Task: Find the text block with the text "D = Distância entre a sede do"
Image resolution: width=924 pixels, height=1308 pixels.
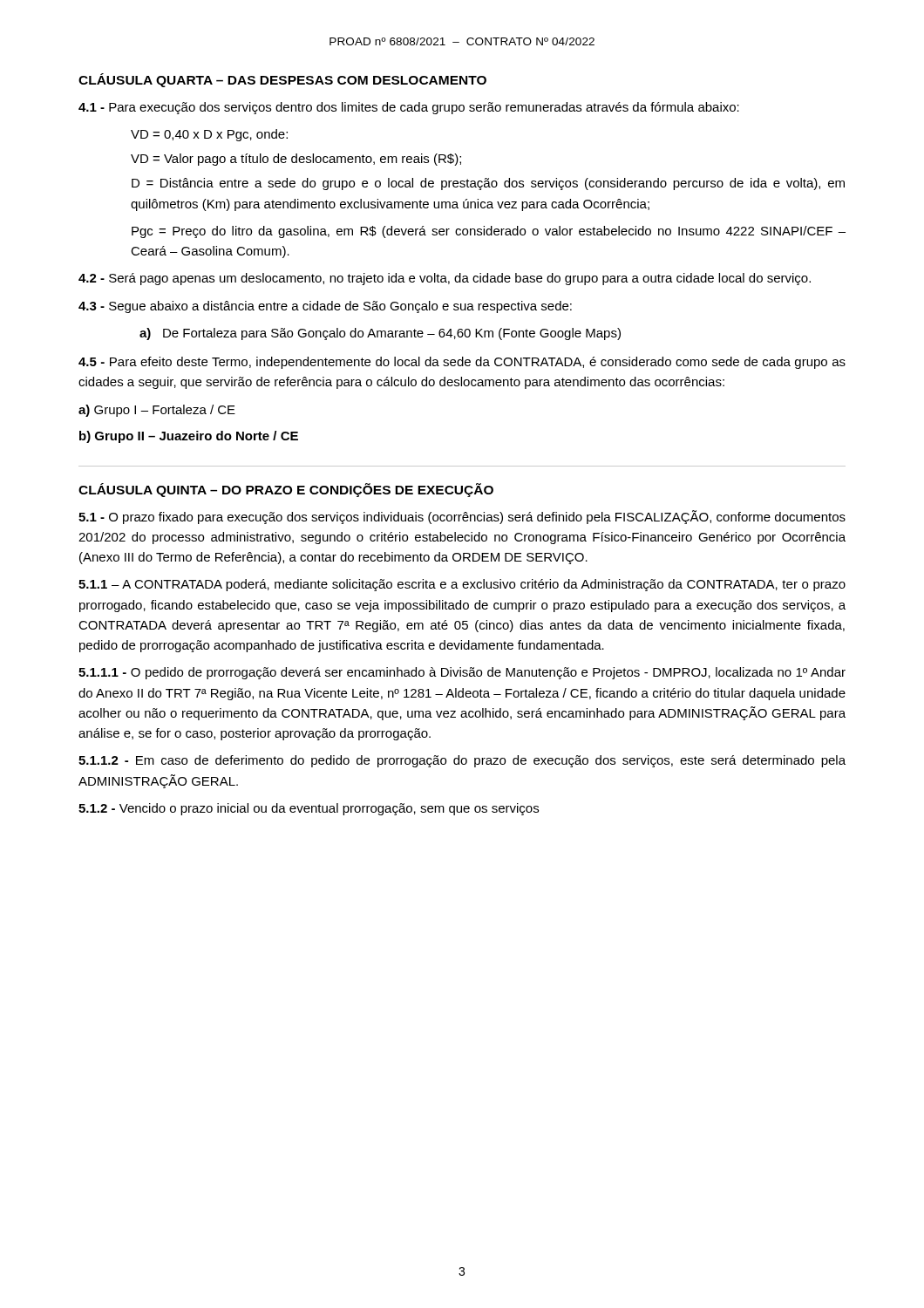Action: pyautogui.click(x=488, y=193)
